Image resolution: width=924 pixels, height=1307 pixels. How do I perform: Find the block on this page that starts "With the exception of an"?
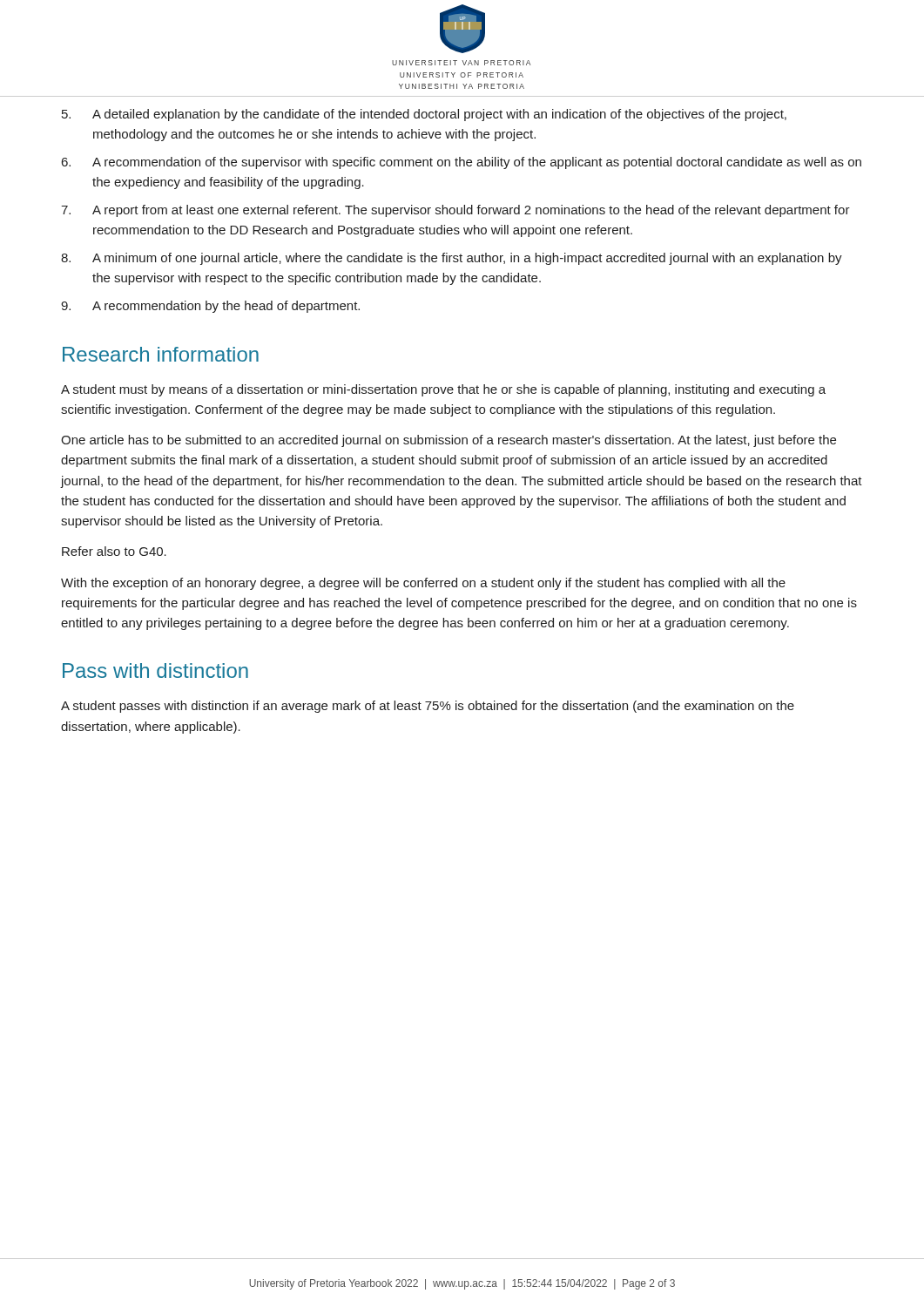pyautogui.click(x=459, y=602)
